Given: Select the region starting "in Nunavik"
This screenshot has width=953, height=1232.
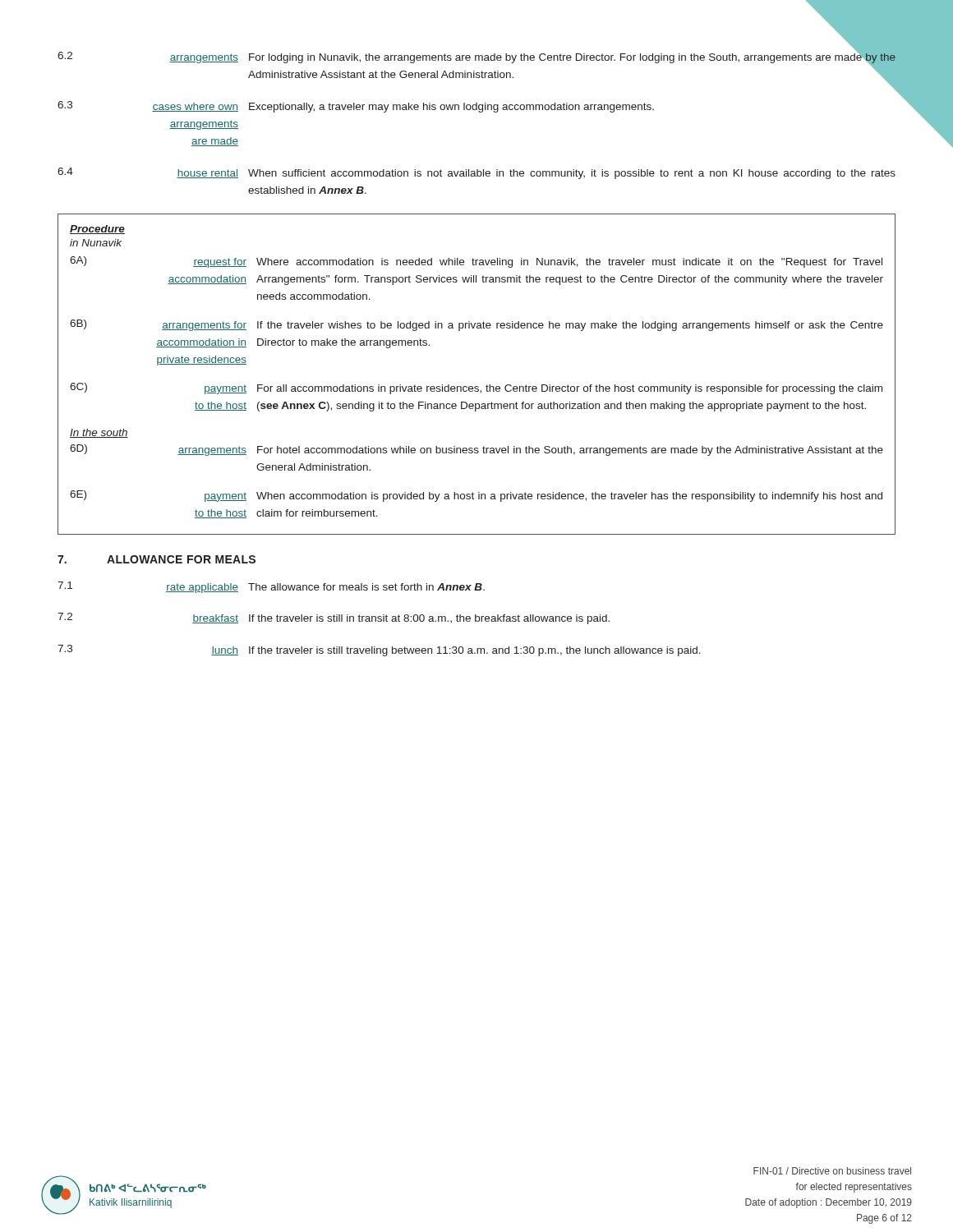Looking at the screenshot, I should [96, 243].
